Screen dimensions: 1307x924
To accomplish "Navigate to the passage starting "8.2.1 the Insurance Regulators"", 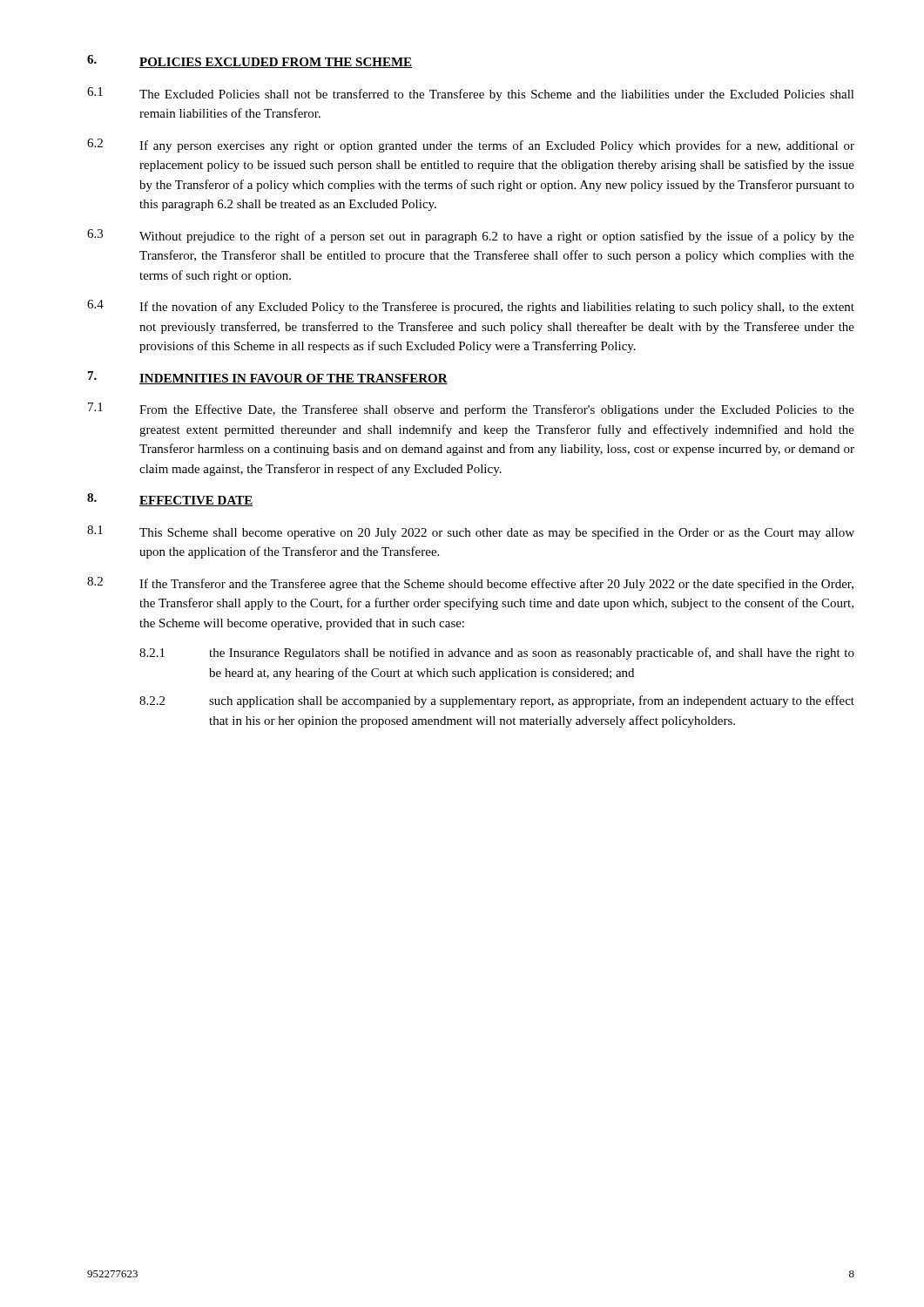I will [497, 663].
